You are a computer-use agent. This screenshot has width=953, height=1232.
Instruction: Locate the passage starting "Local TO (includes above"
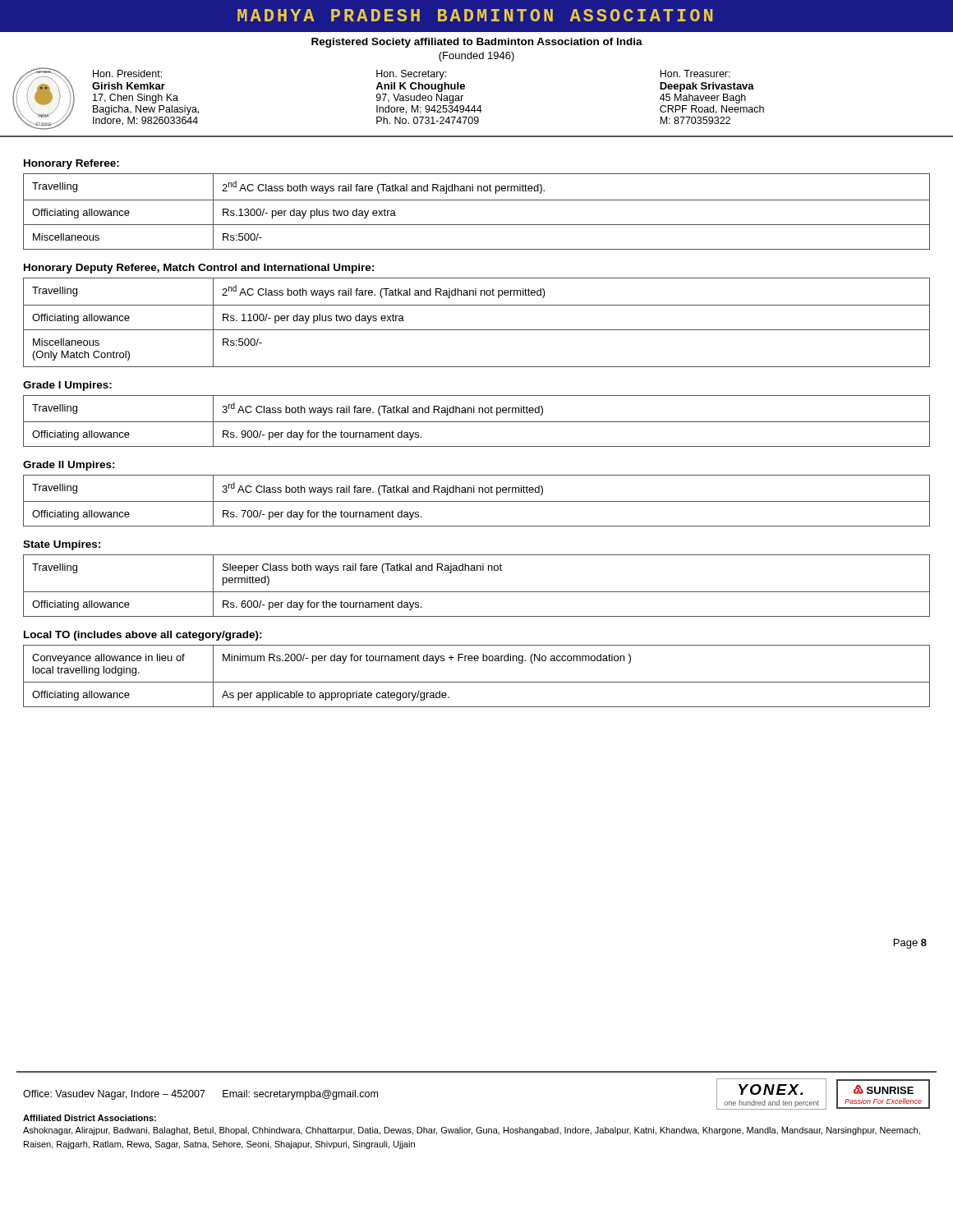point(143,635)
